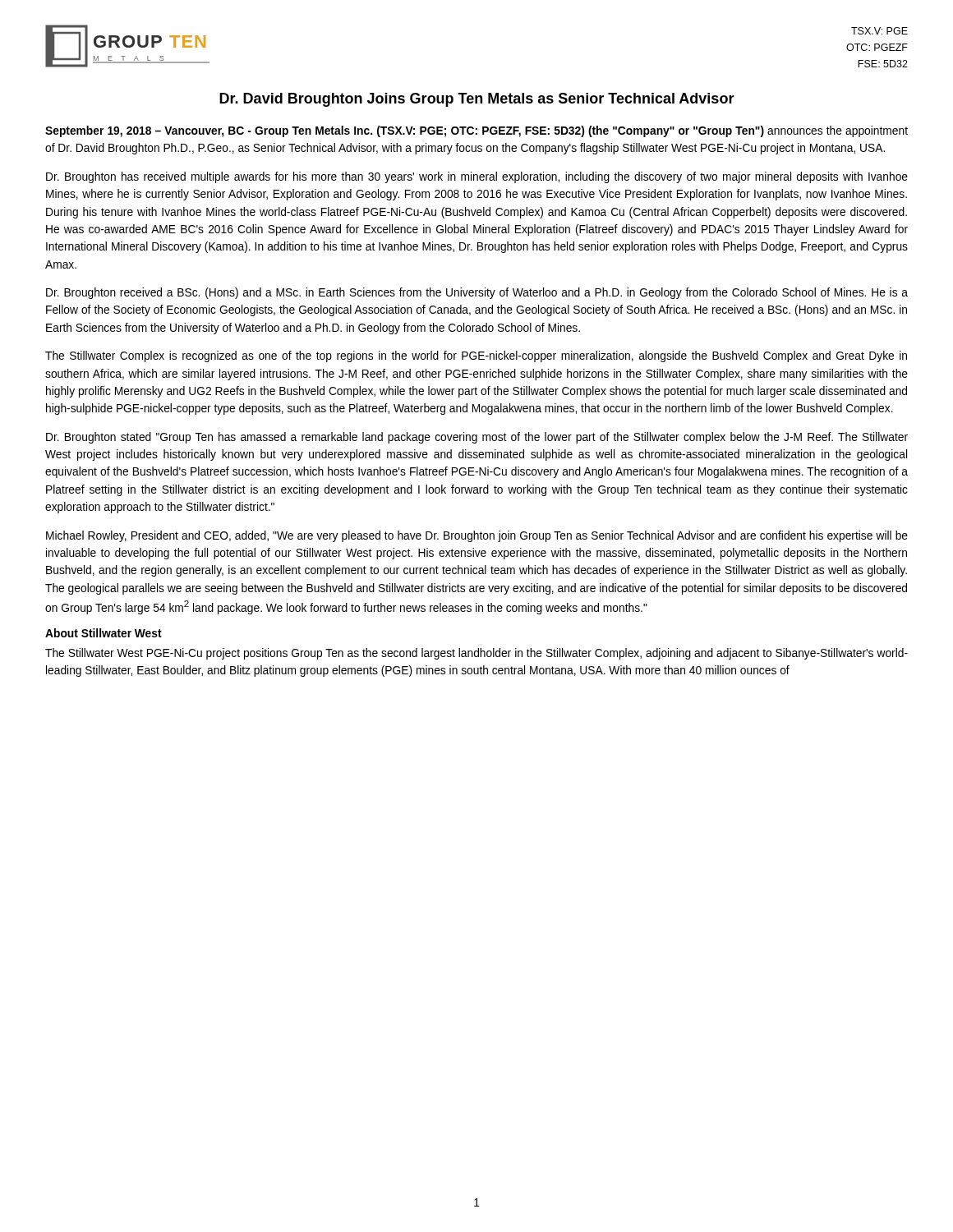The height and width of the screenshot is (1232, 953).
Task: Where is the passage that starts "TSX.V: PGE OTC:"?
Action: click(x=877, y=48)
